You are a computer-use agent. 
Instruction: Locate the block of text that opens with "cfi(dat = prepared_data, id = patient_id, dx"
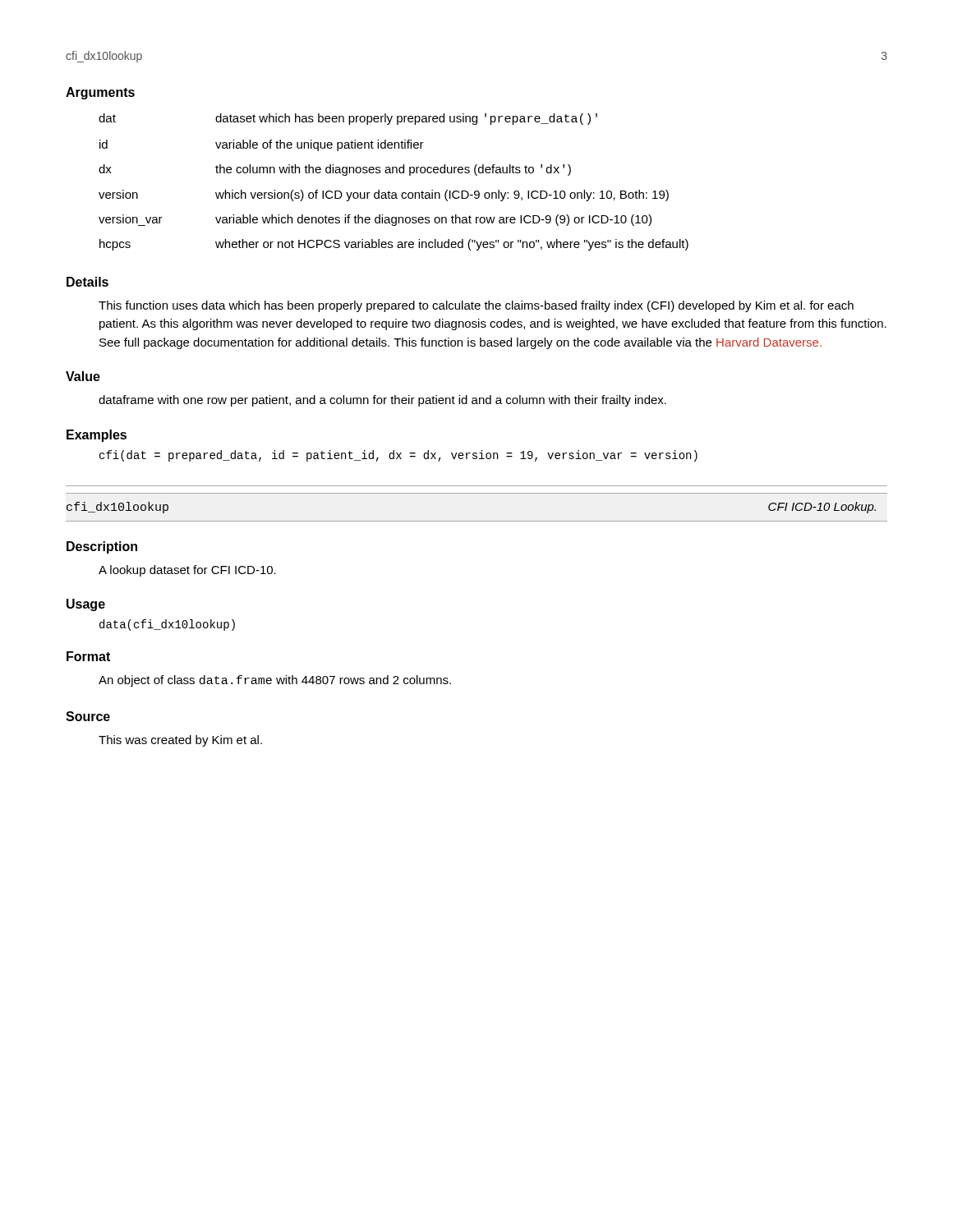point(399,455)
